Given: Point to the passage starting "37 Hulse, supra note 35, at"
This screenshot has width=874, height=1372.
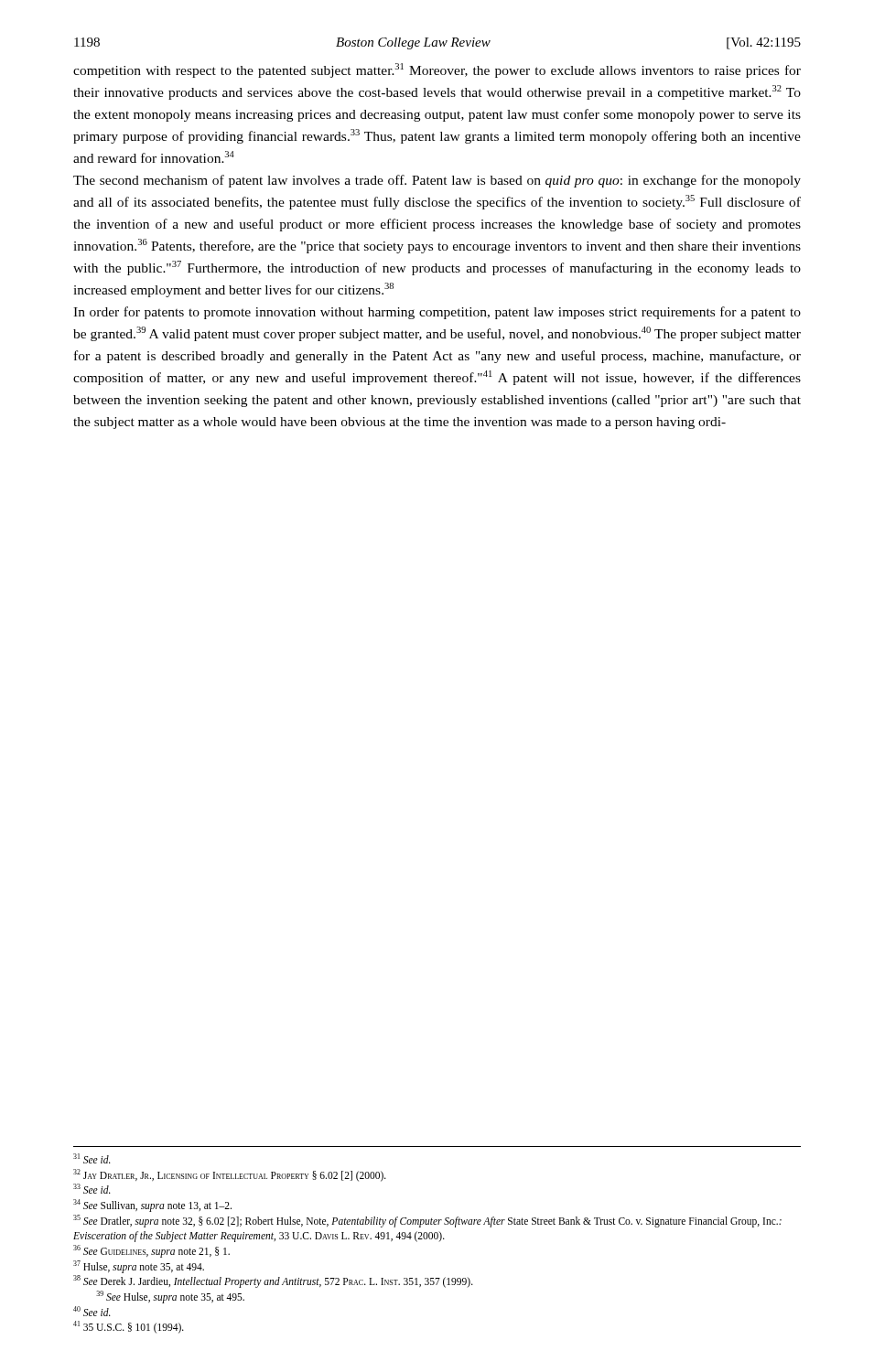Looking at the screenshot, I should 139,1266.
